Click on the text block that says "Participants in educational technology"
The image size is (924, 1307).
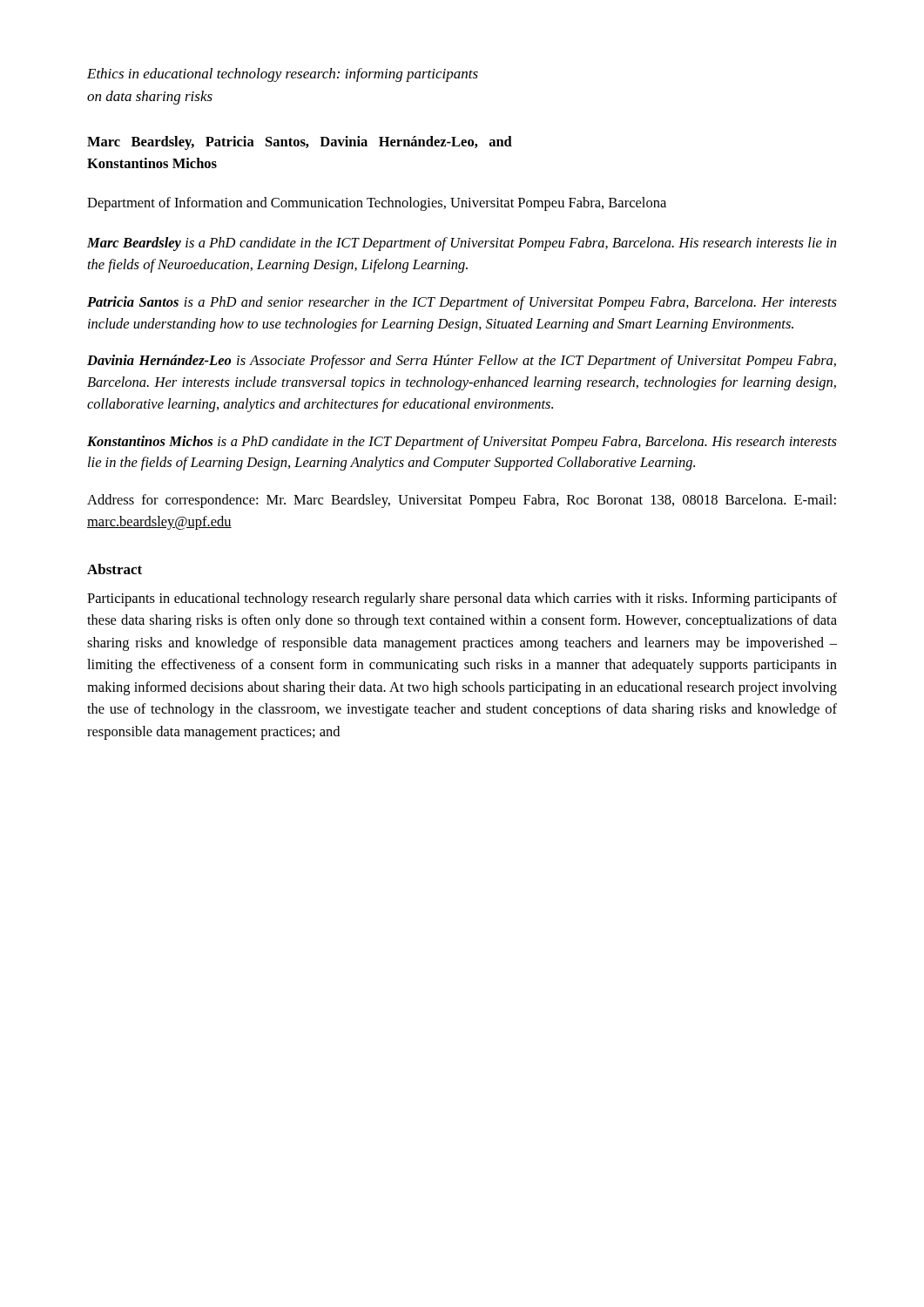462,665
